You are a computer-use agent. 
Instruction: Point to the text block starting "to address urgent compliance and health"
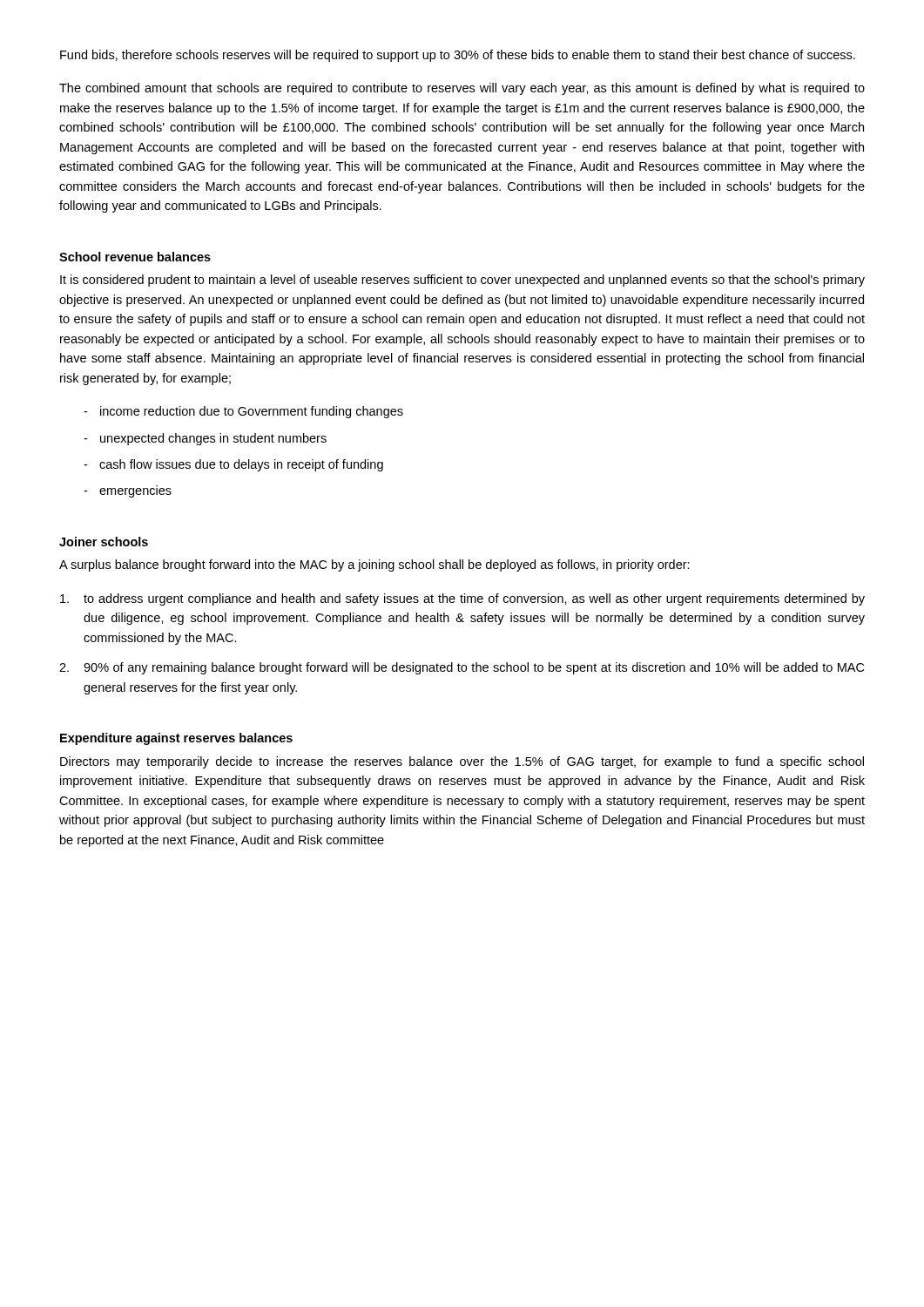(x=462, y=618)
